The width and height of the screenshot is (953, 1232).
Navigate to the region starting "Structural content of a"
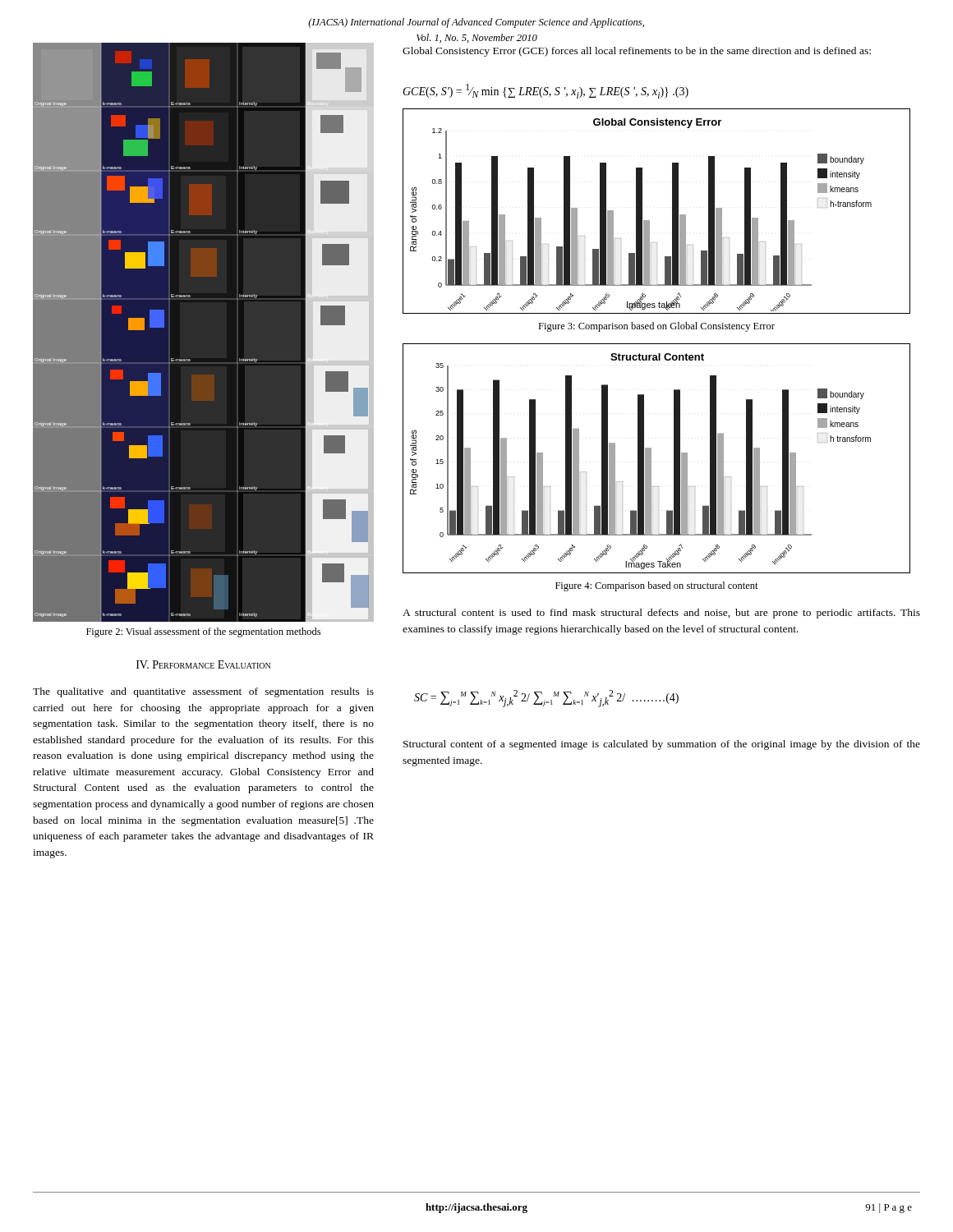pyautogui.click(x=661, y=752)
